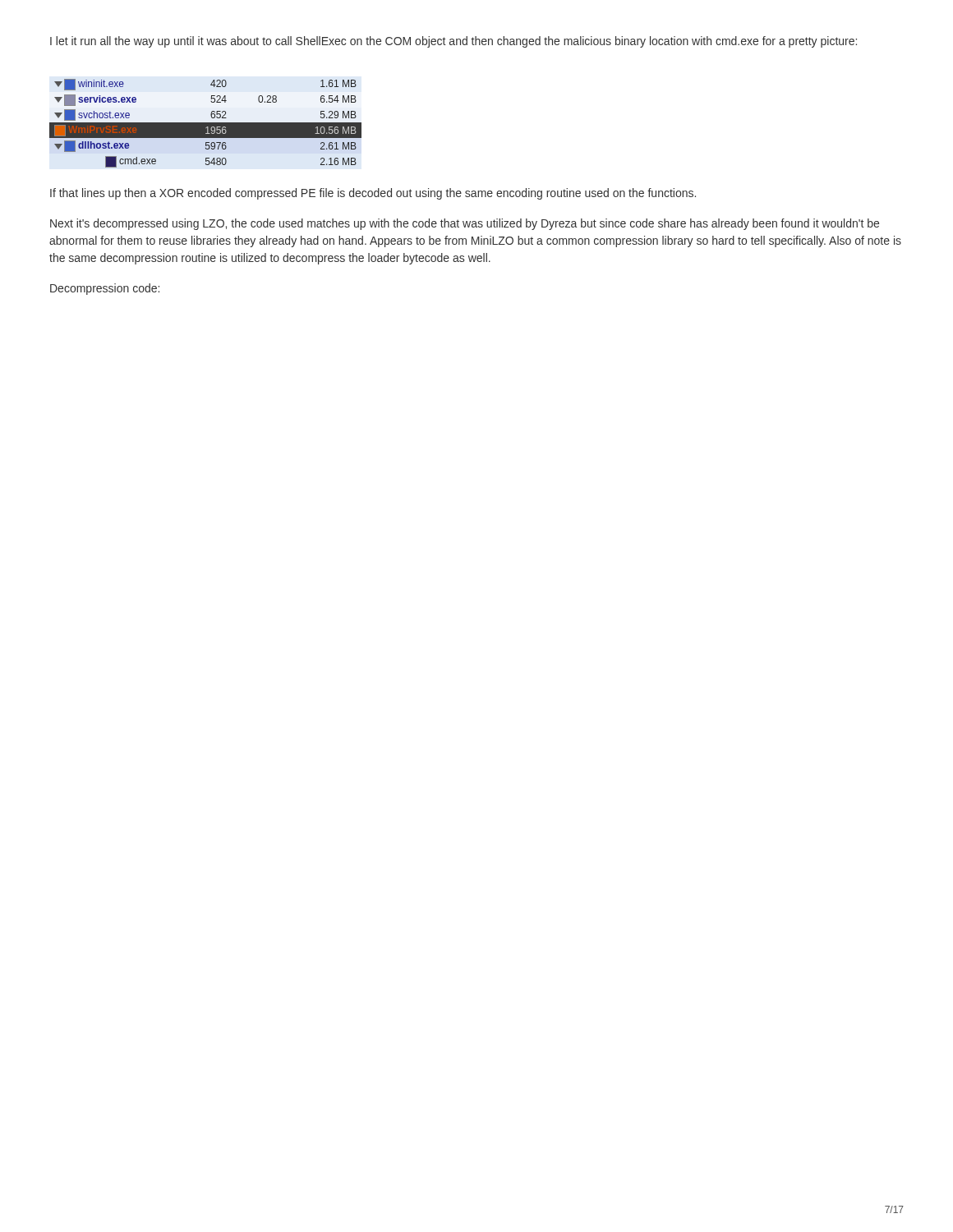Select the screenshot
The image size is (953, 1232).
point(205,123)
